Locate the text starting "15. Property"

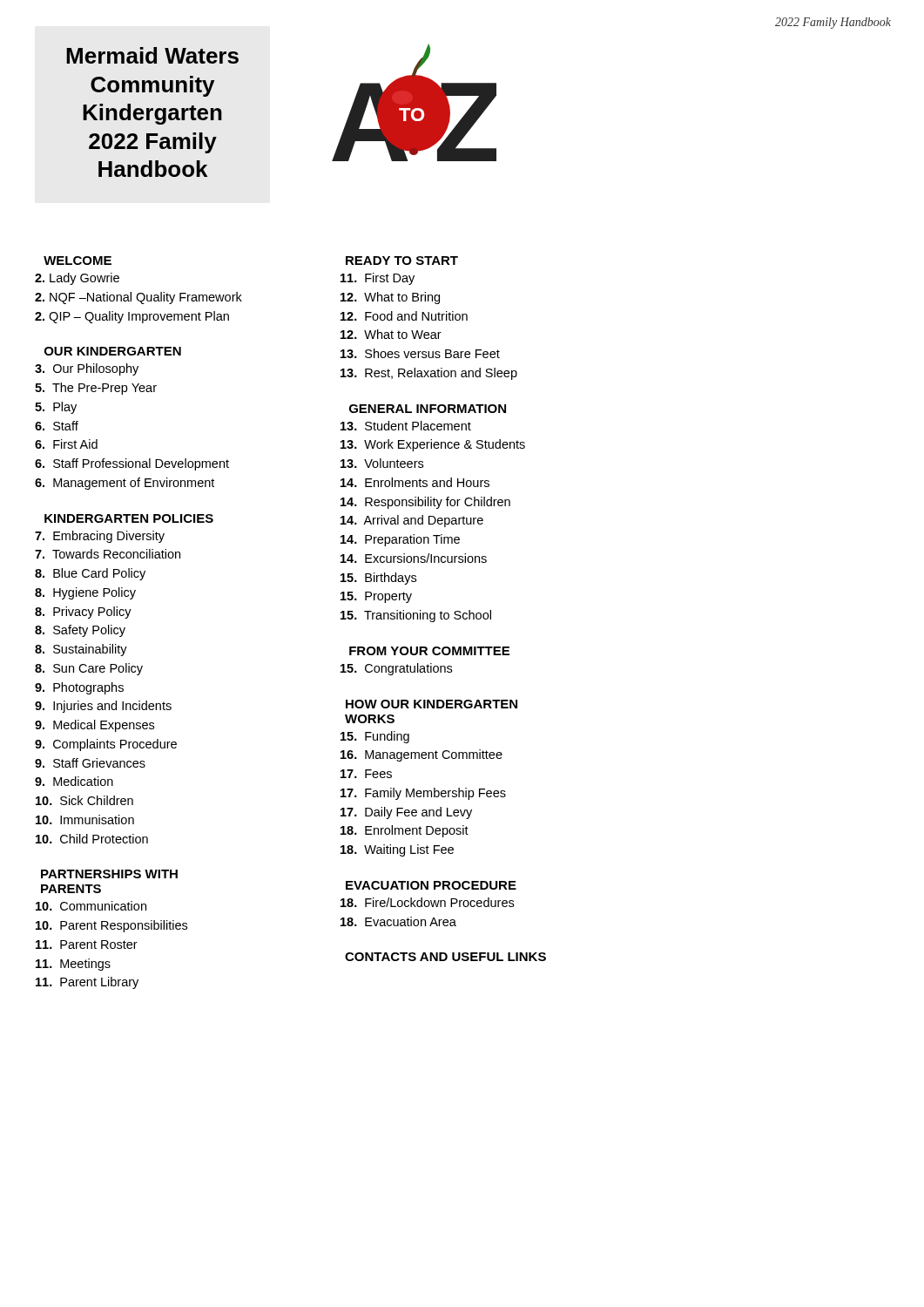click(x=376, y=596)
